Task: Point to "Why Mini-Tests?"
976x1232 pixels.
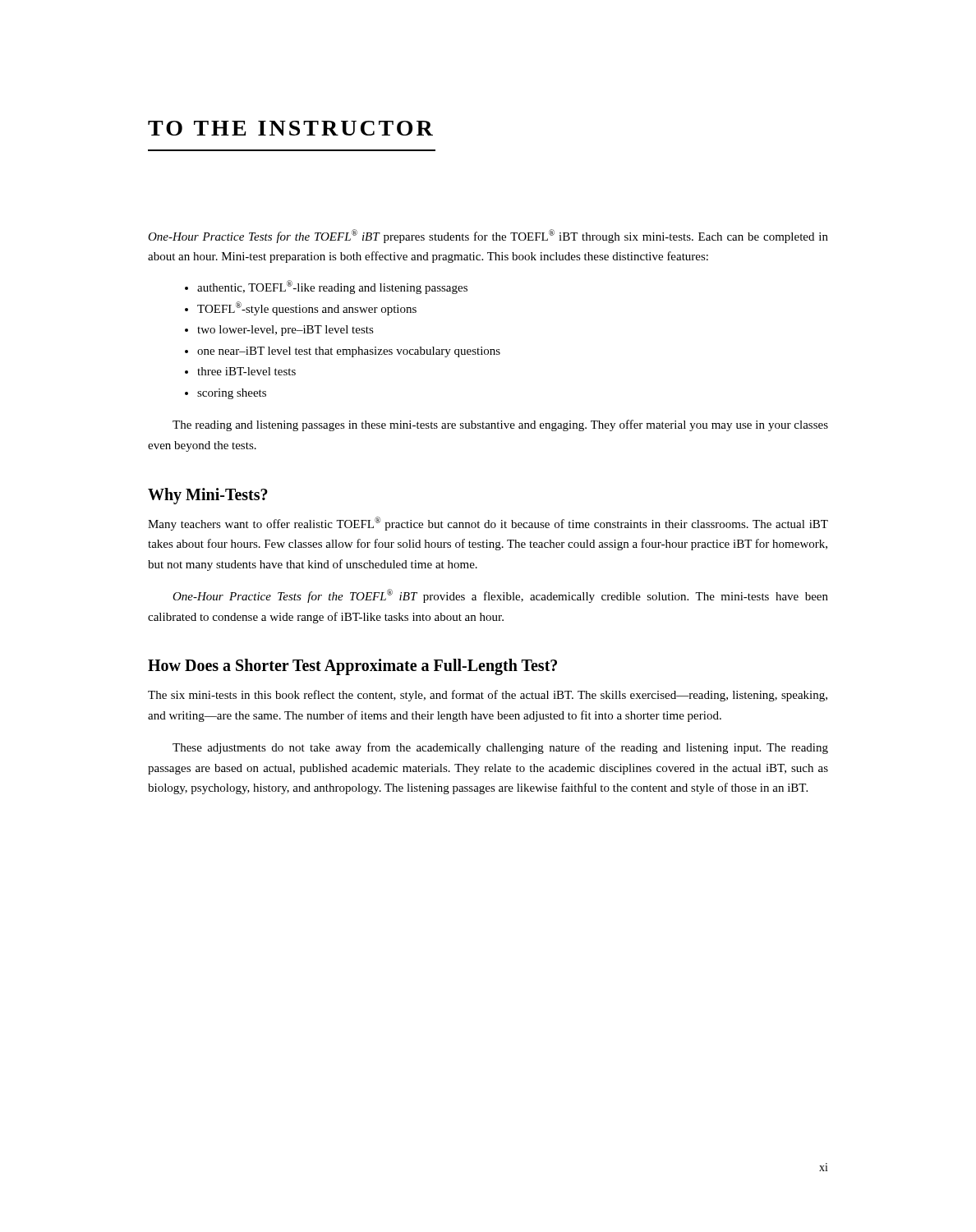Action: 208,496
